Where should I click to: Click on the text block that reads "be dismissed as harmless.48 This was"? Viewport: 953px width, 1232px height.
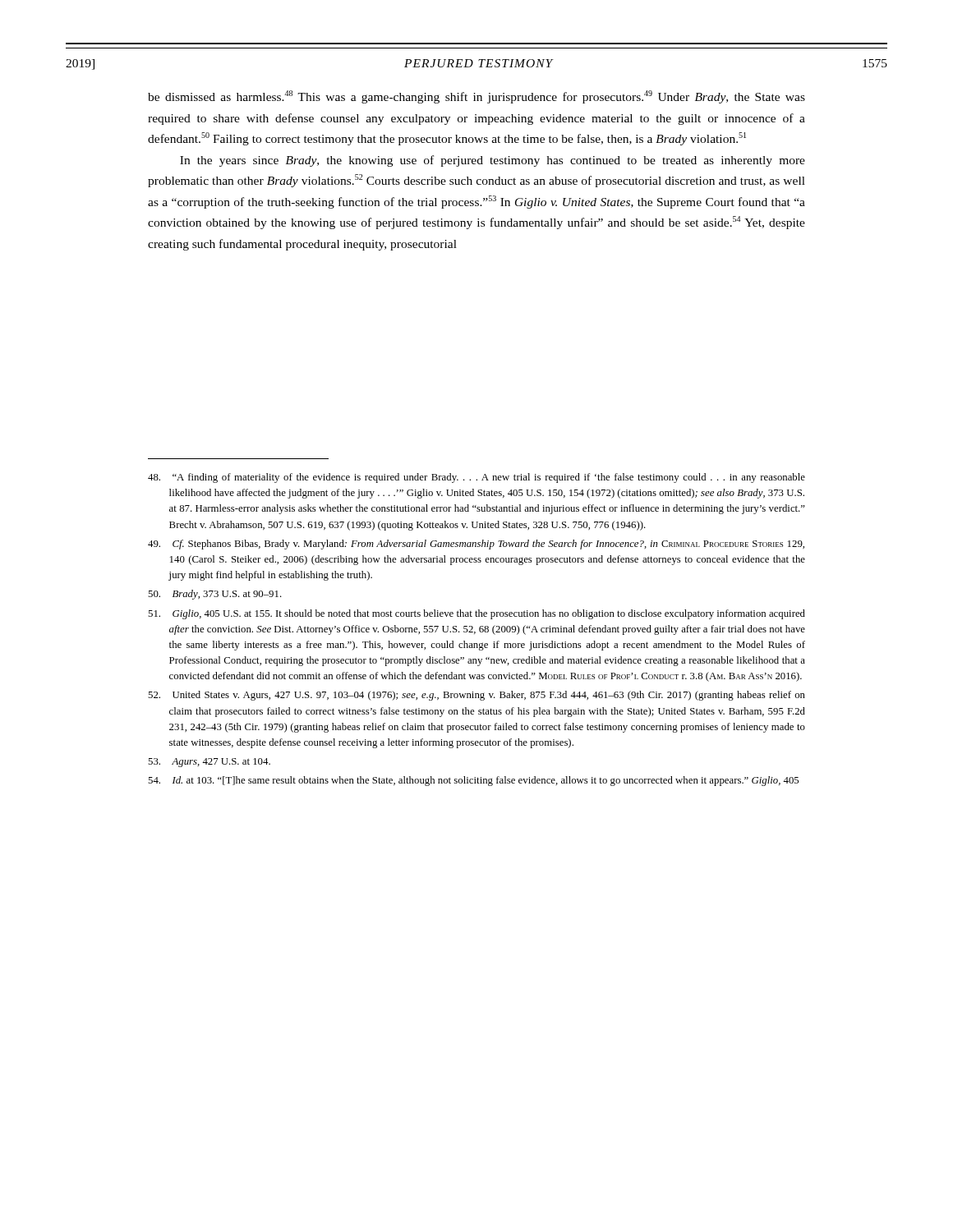pos(476,118)
